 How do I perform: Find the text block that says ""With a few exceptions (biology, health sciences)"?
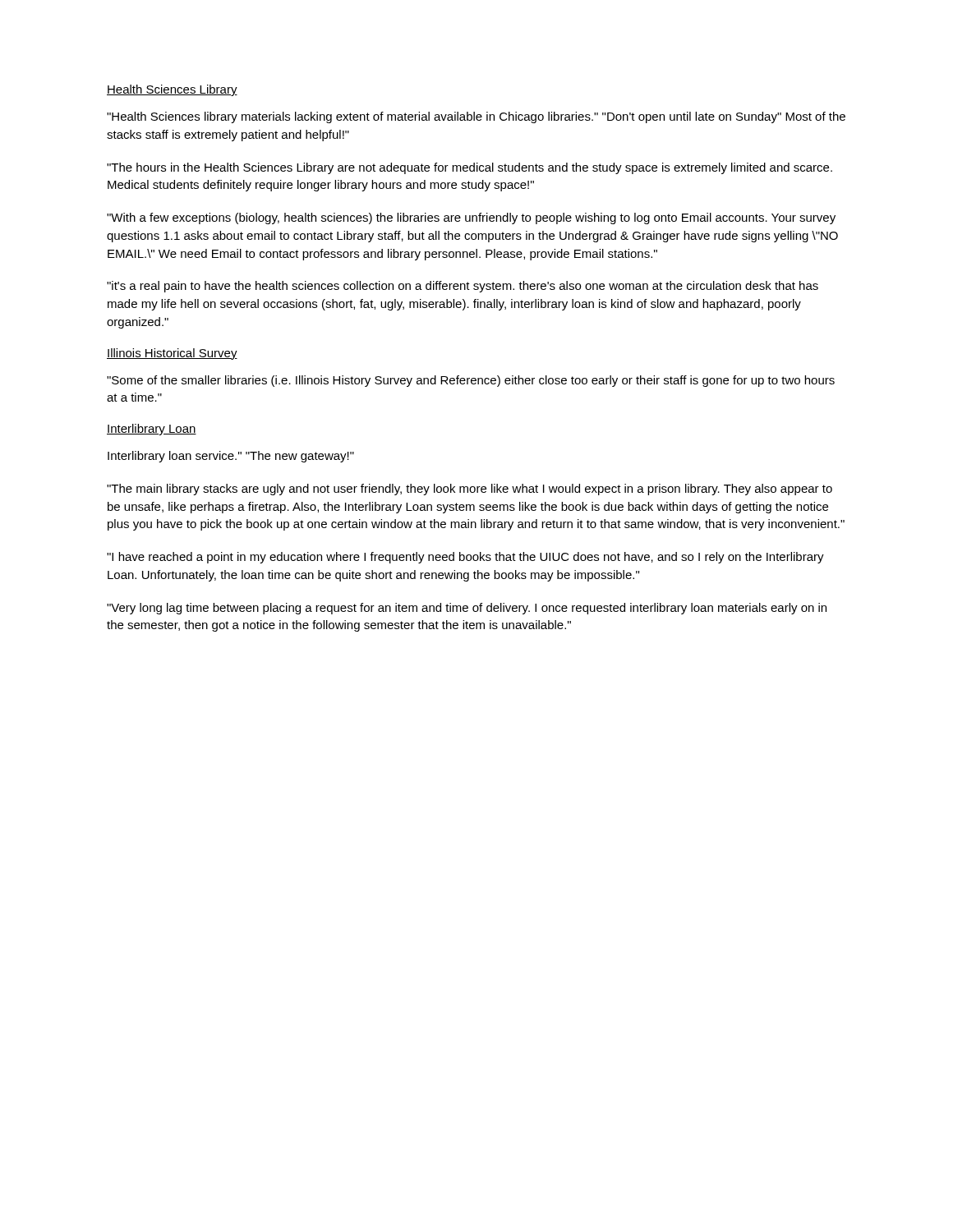[473, 235]
